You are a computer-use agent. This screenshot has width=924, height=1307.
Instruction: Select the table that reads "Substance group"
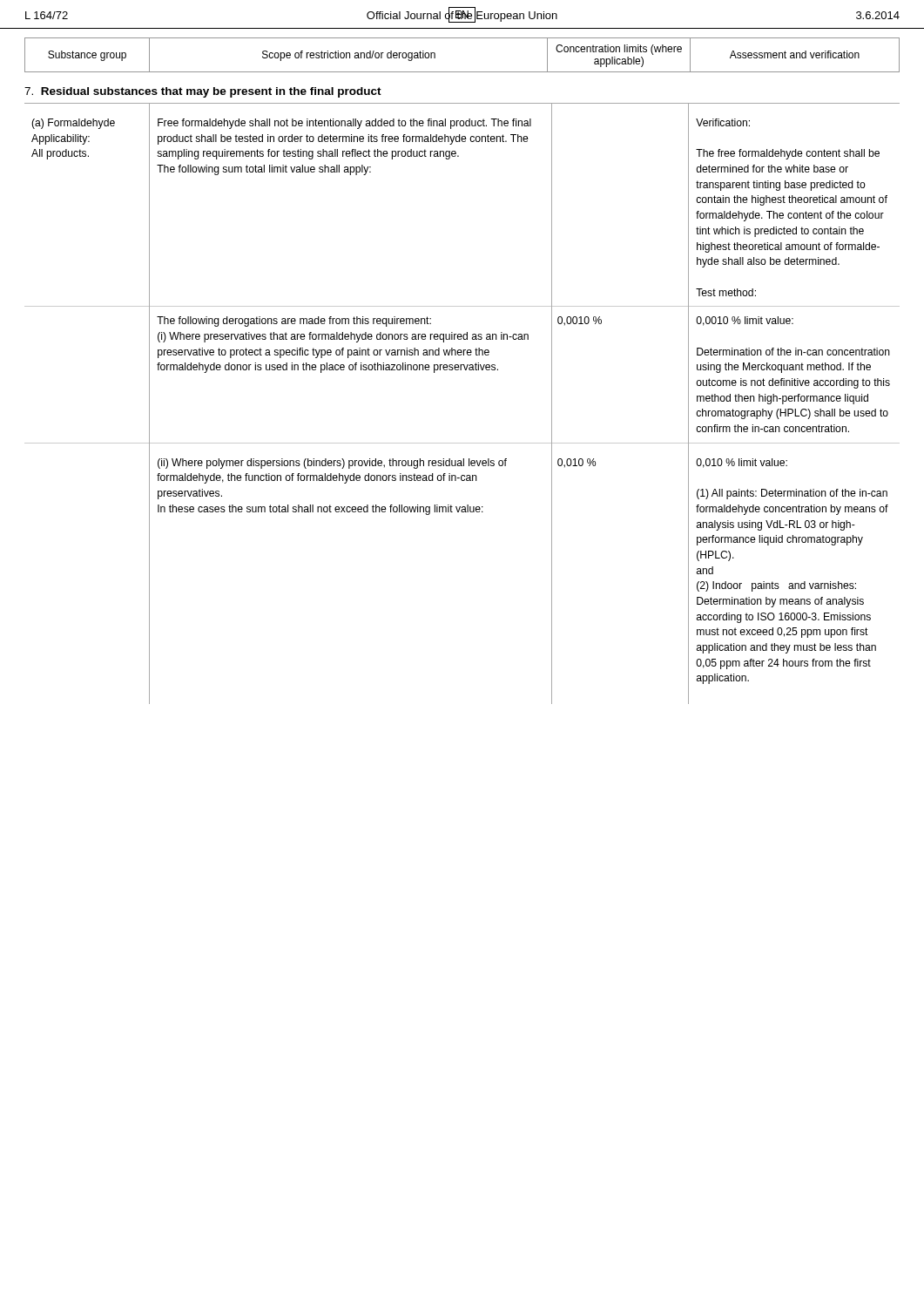462,55
